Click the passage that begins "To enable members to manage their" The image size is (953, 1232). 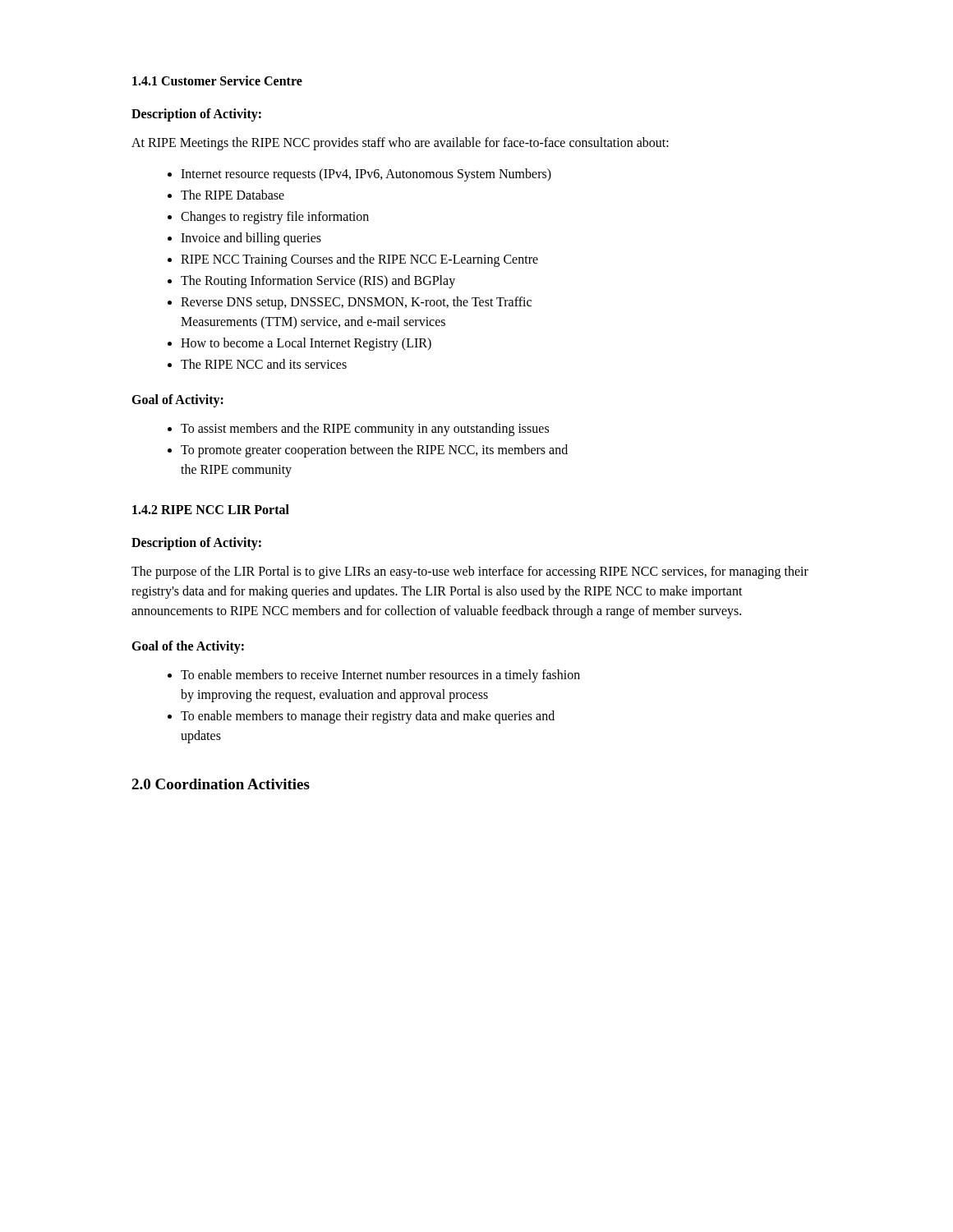[368, 726]
